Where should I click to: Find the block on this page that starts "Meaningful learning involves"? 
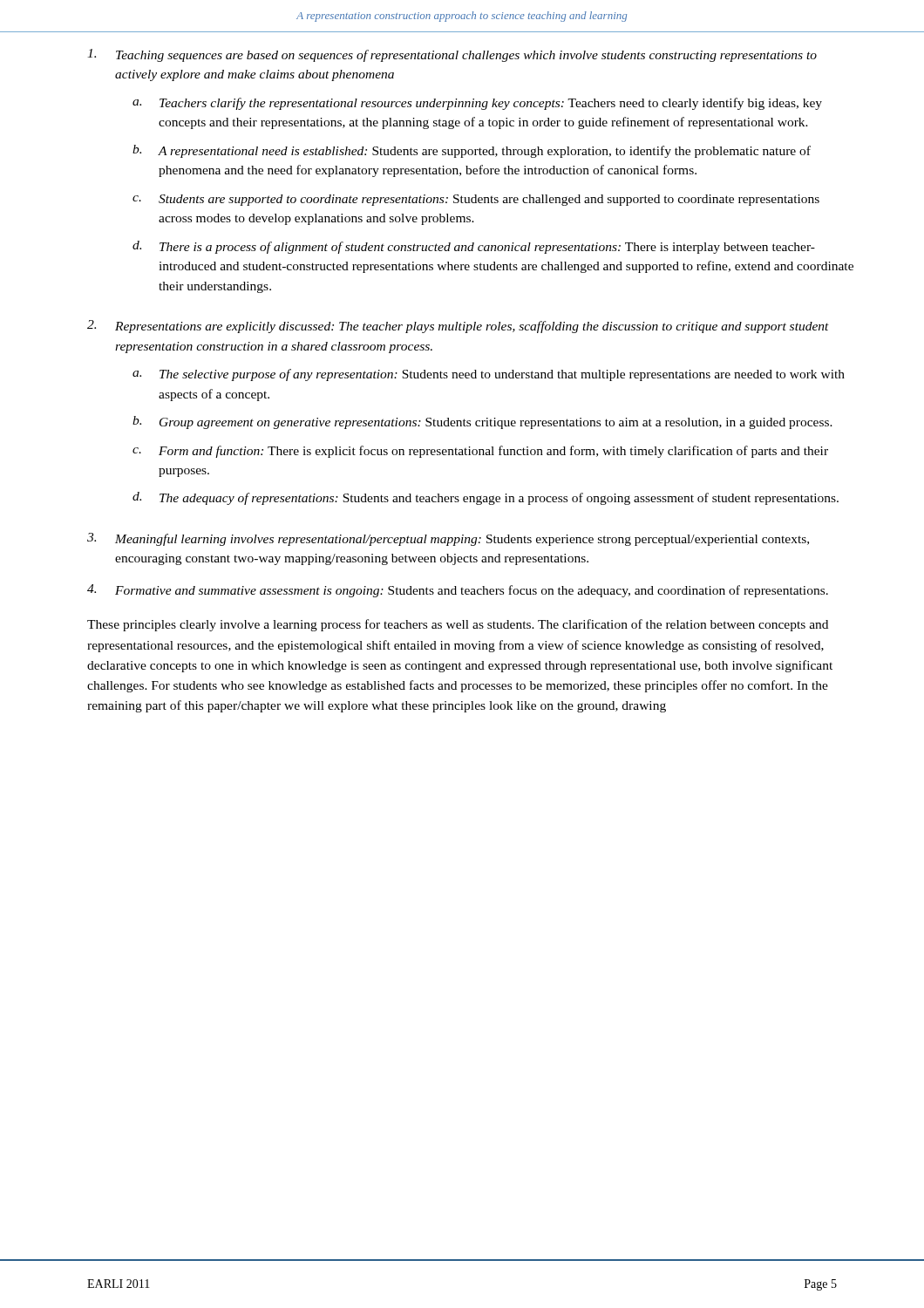pos(485,549)
